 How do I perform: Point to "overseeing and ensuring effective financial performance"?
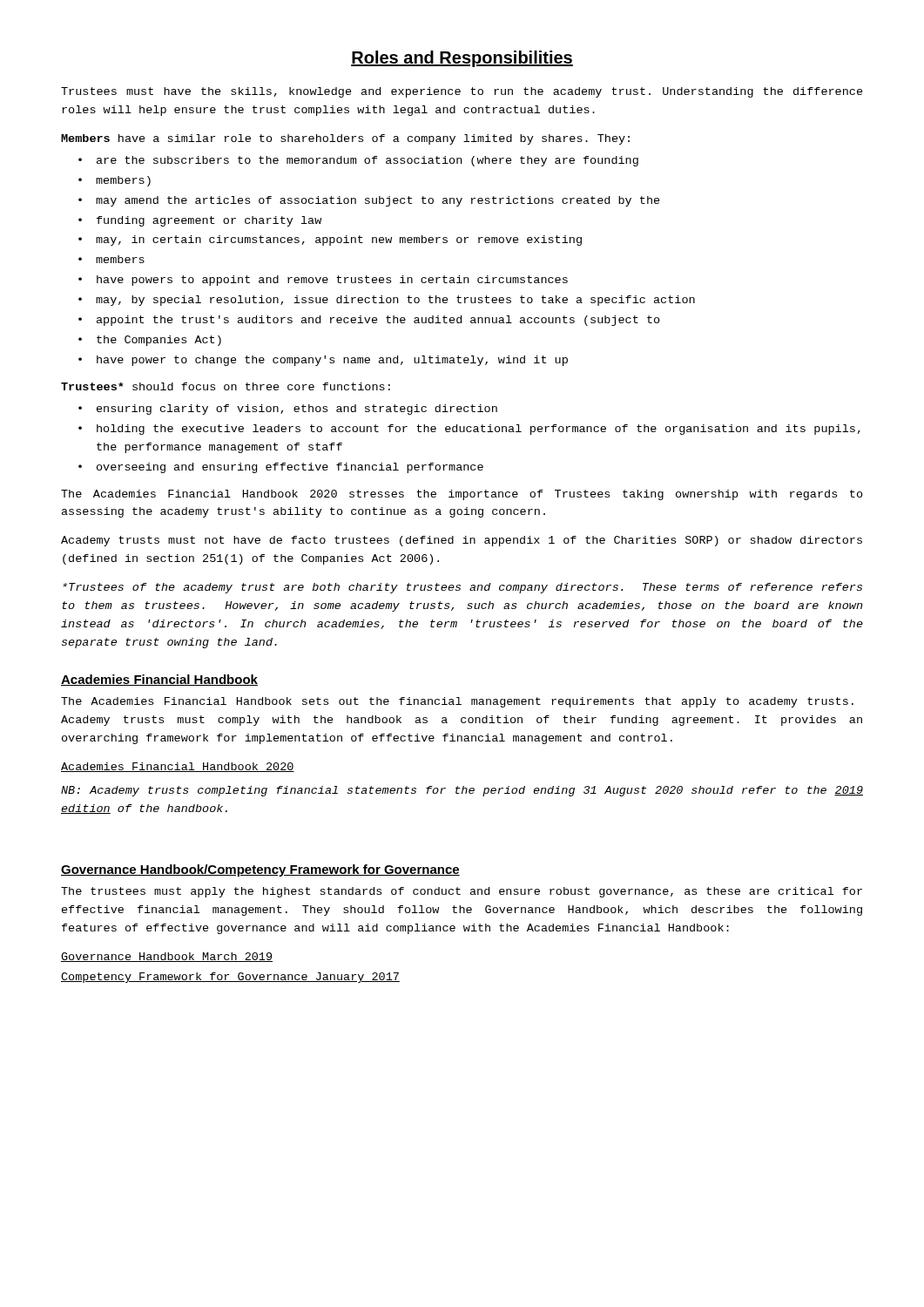[290, 467]
